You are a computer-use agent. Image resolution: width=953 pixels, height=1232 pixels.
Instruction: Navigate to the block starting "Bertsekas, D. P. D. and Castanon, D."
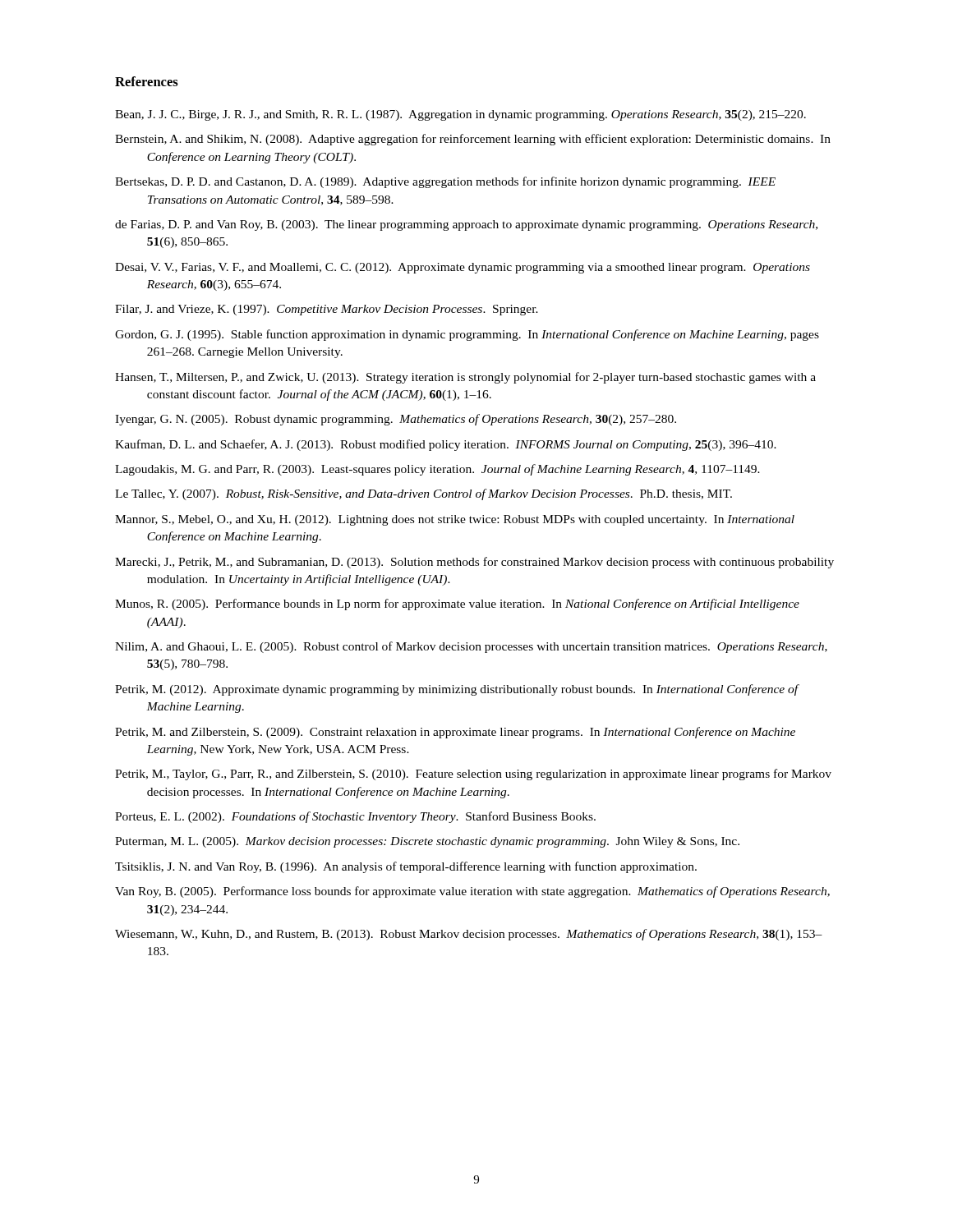tap(445, 190)
